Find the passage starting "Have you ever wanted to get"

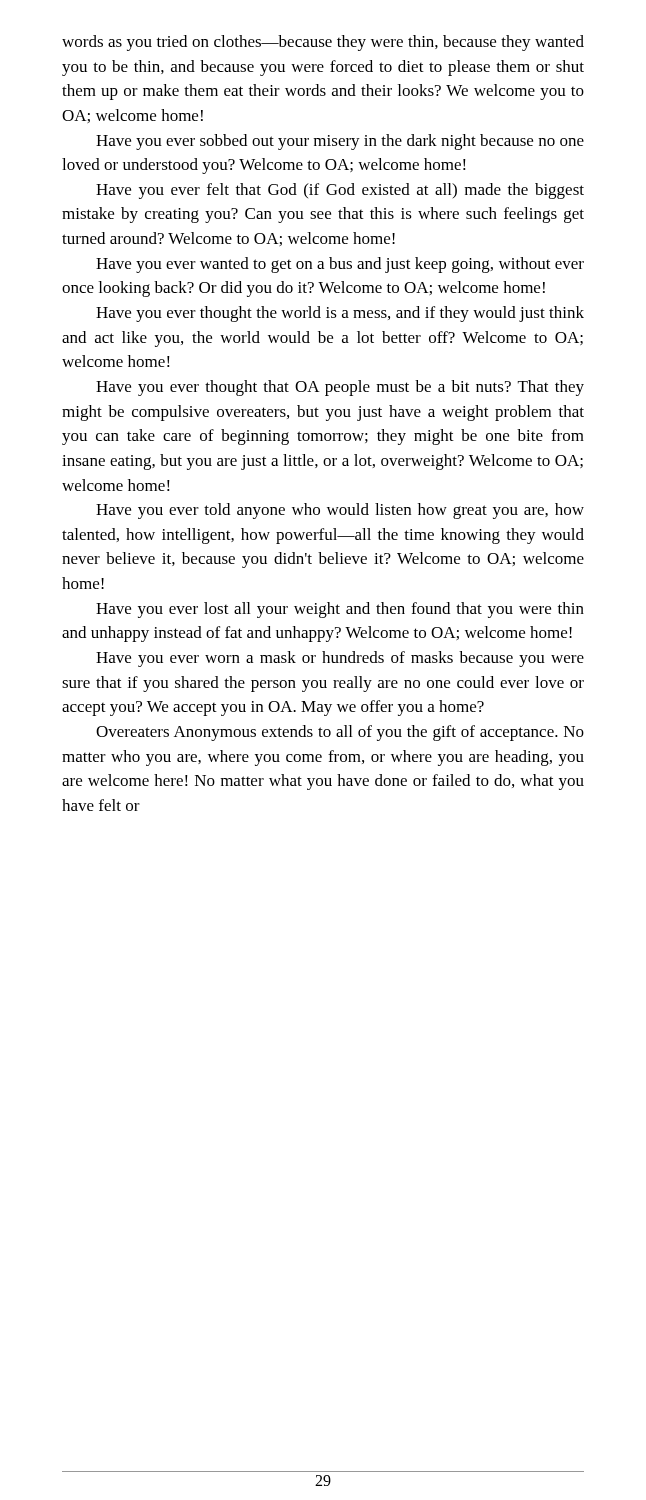coord(323,276)
